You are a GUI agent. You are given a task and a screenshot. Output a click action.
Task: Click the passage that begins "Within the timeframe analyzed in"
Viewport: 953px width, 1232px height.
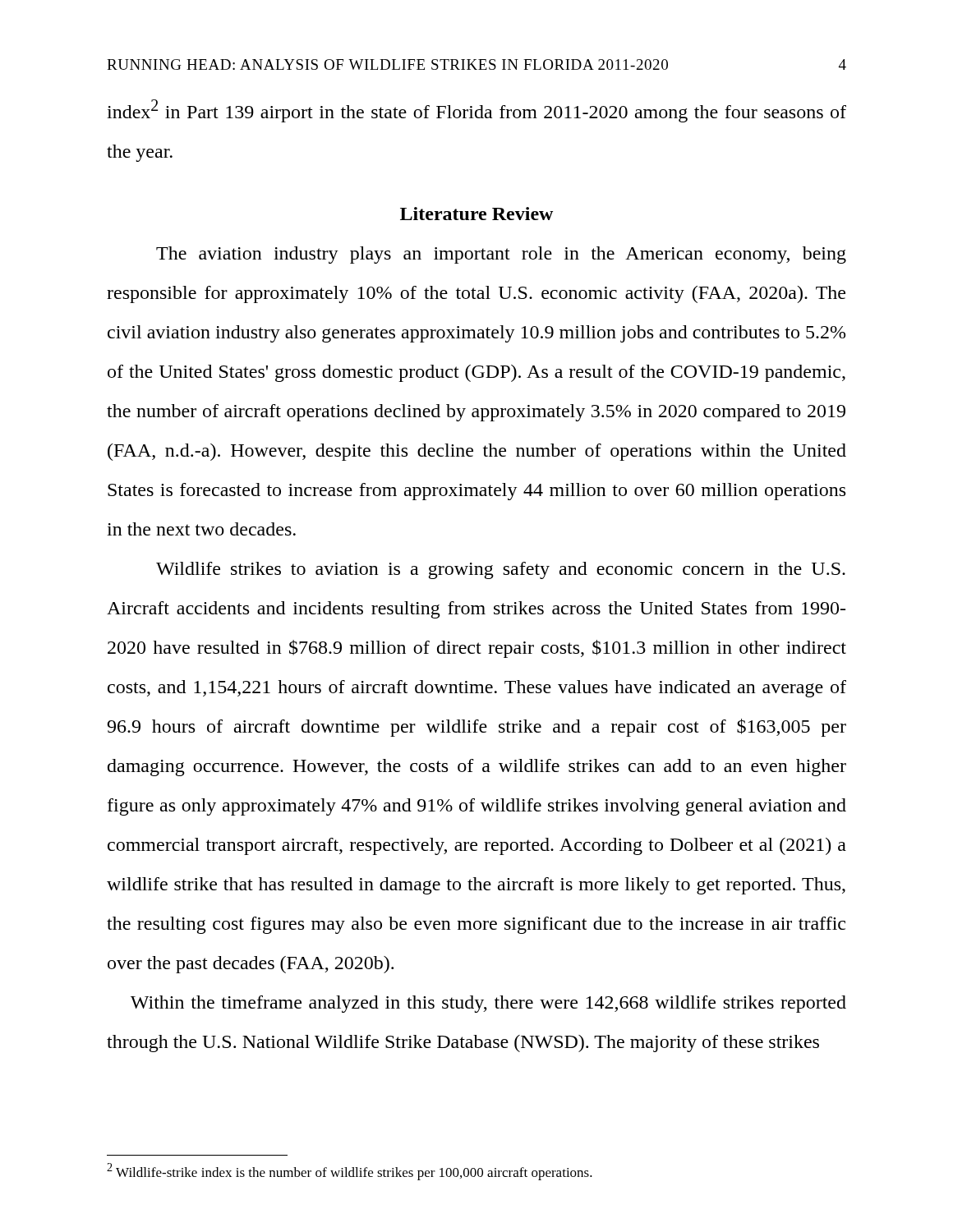pos(476,1022)
